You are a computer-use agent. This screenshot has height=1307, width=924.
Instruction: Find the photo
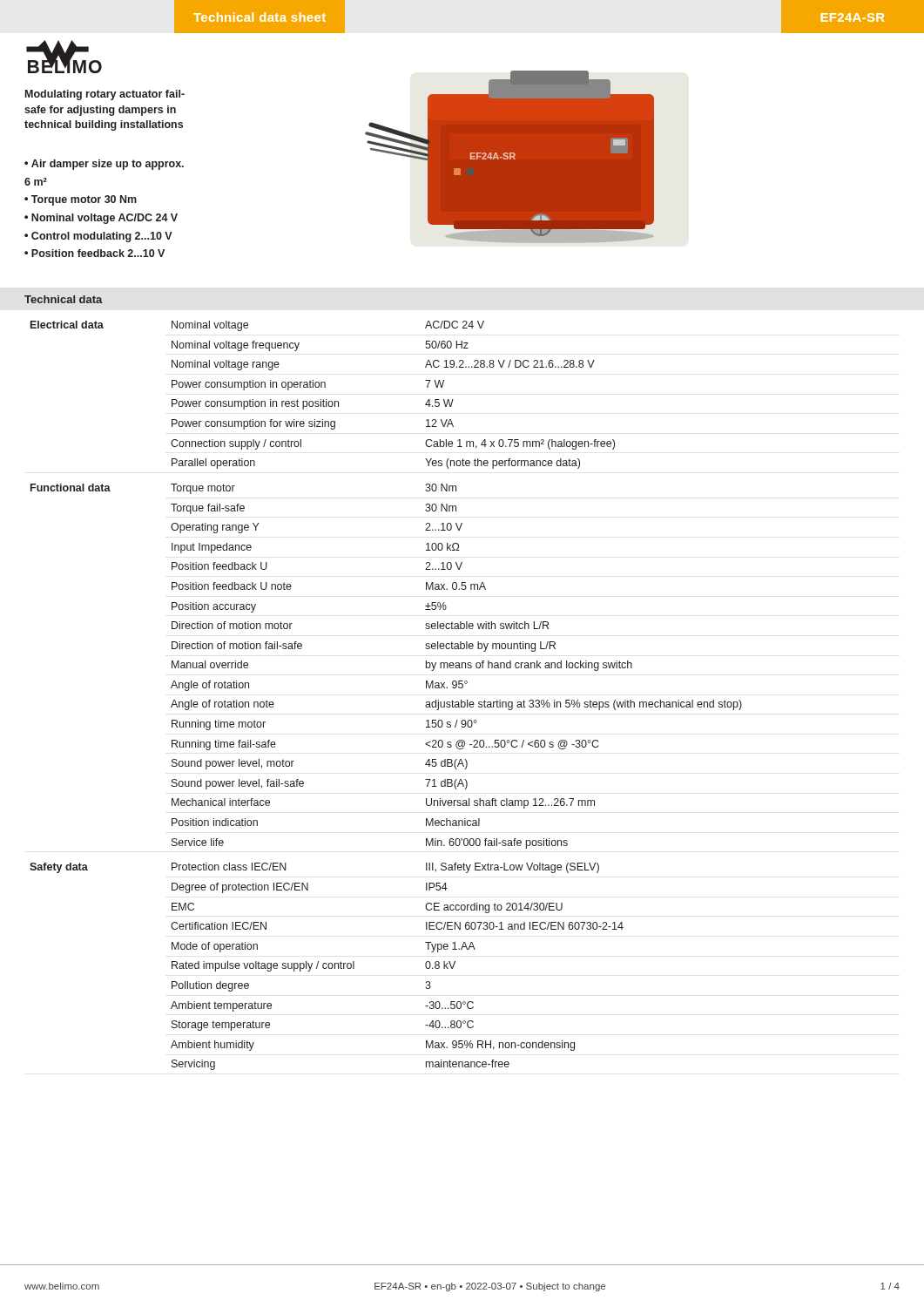(549, 159)
